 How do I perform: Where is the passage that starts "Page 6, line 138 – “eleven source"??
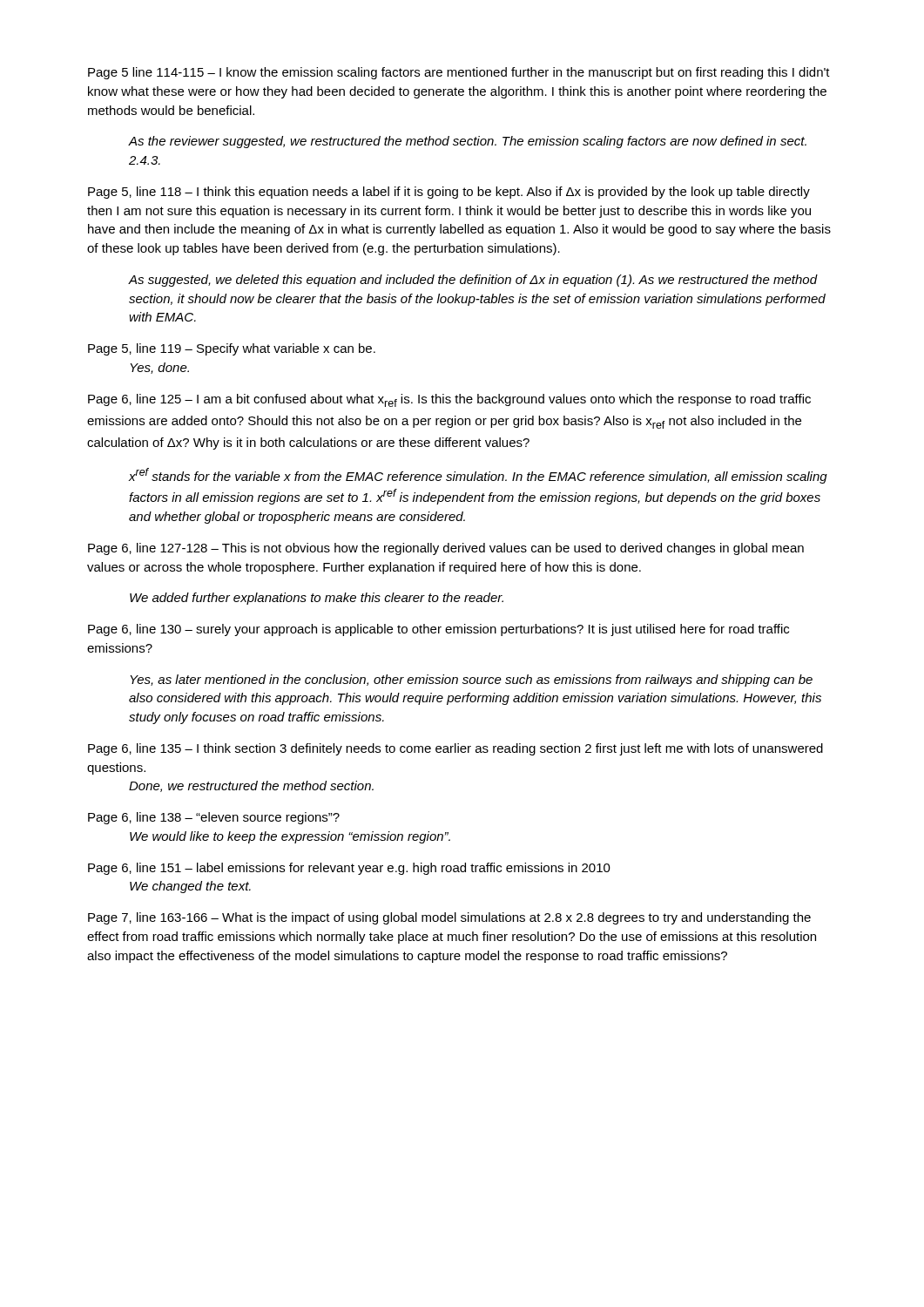(x=214, y=818)
